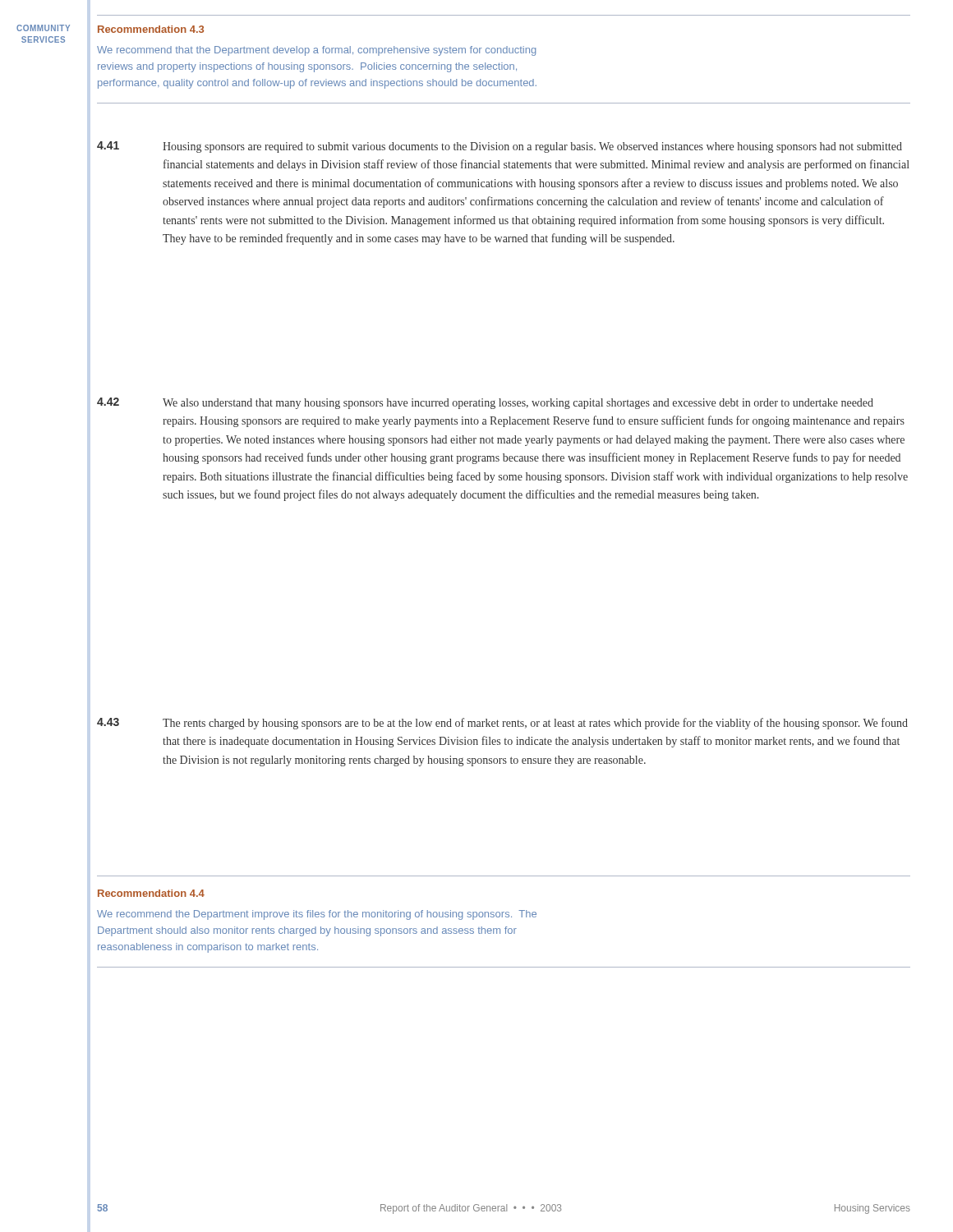Viewport: 953px width, 1232px height.
Task: Find the section header on this page that starts "Recommendation 4.4 We recommend the Department"
Action: pos(504,927)
